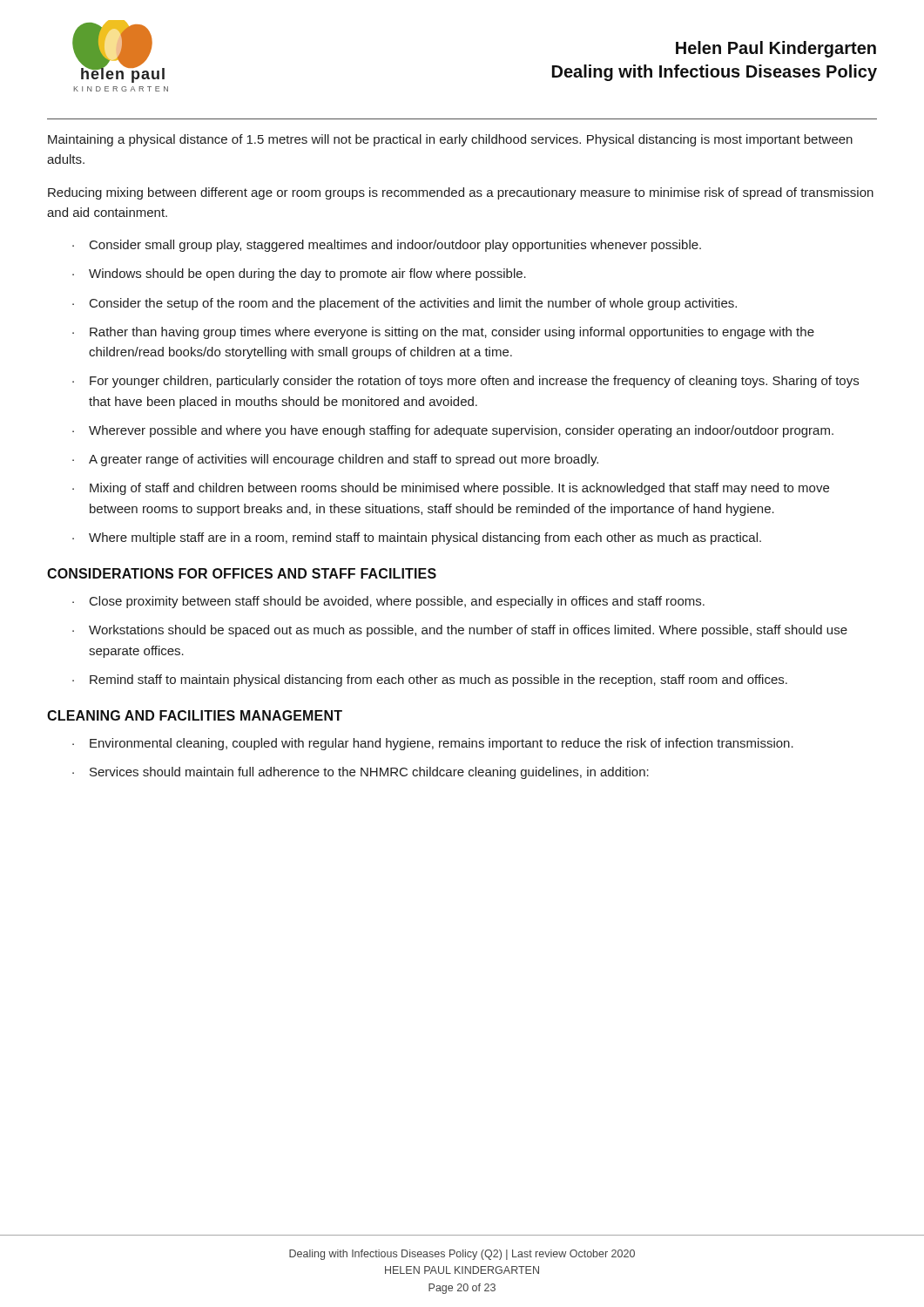The height and width of the screenshot is (1307, 924).
Task: Locate the list item that reads "· Close proximity between staff should be avoided,"
Action: point(474,601)
